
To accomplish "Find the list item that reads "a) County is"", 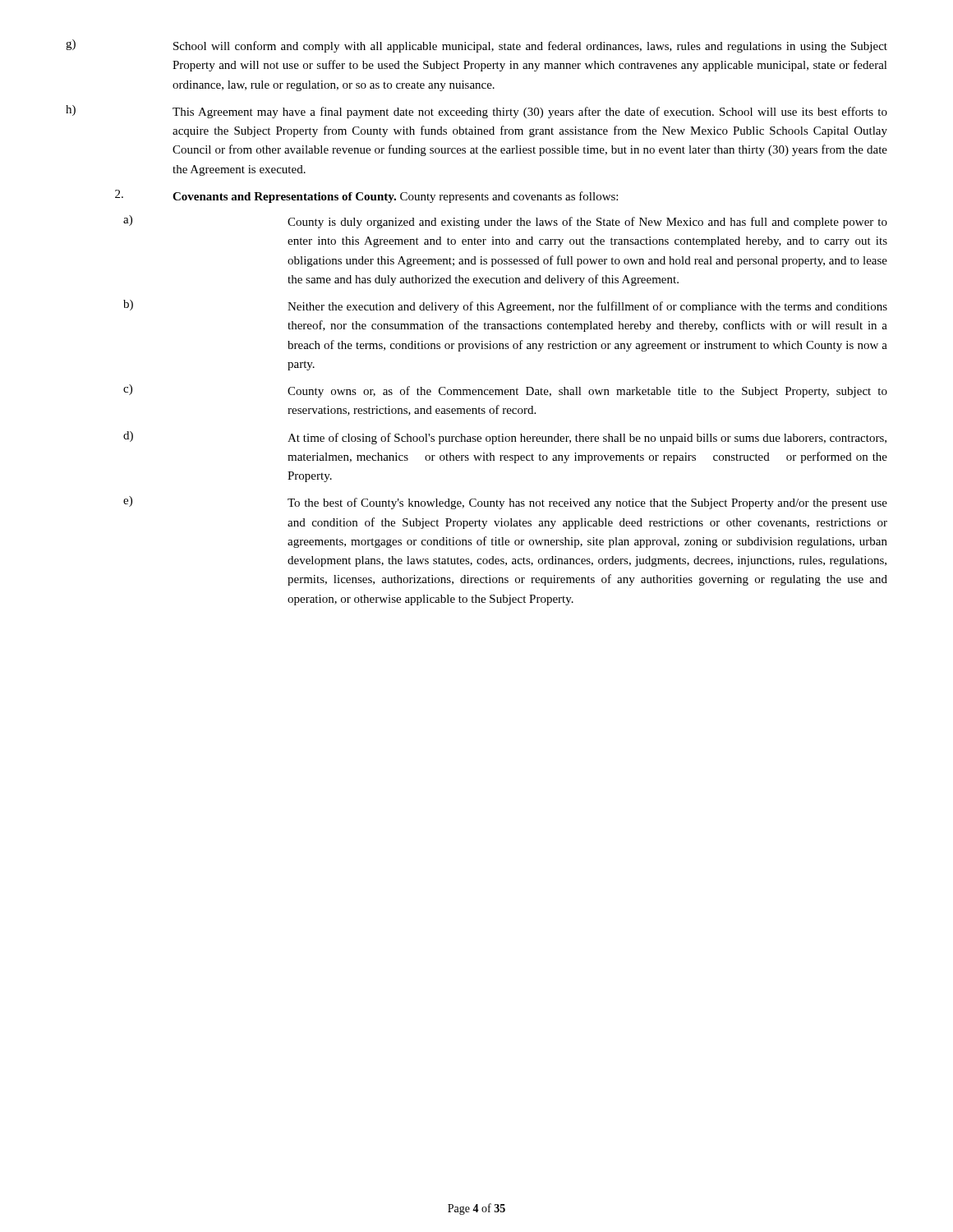I will [476, 251].
